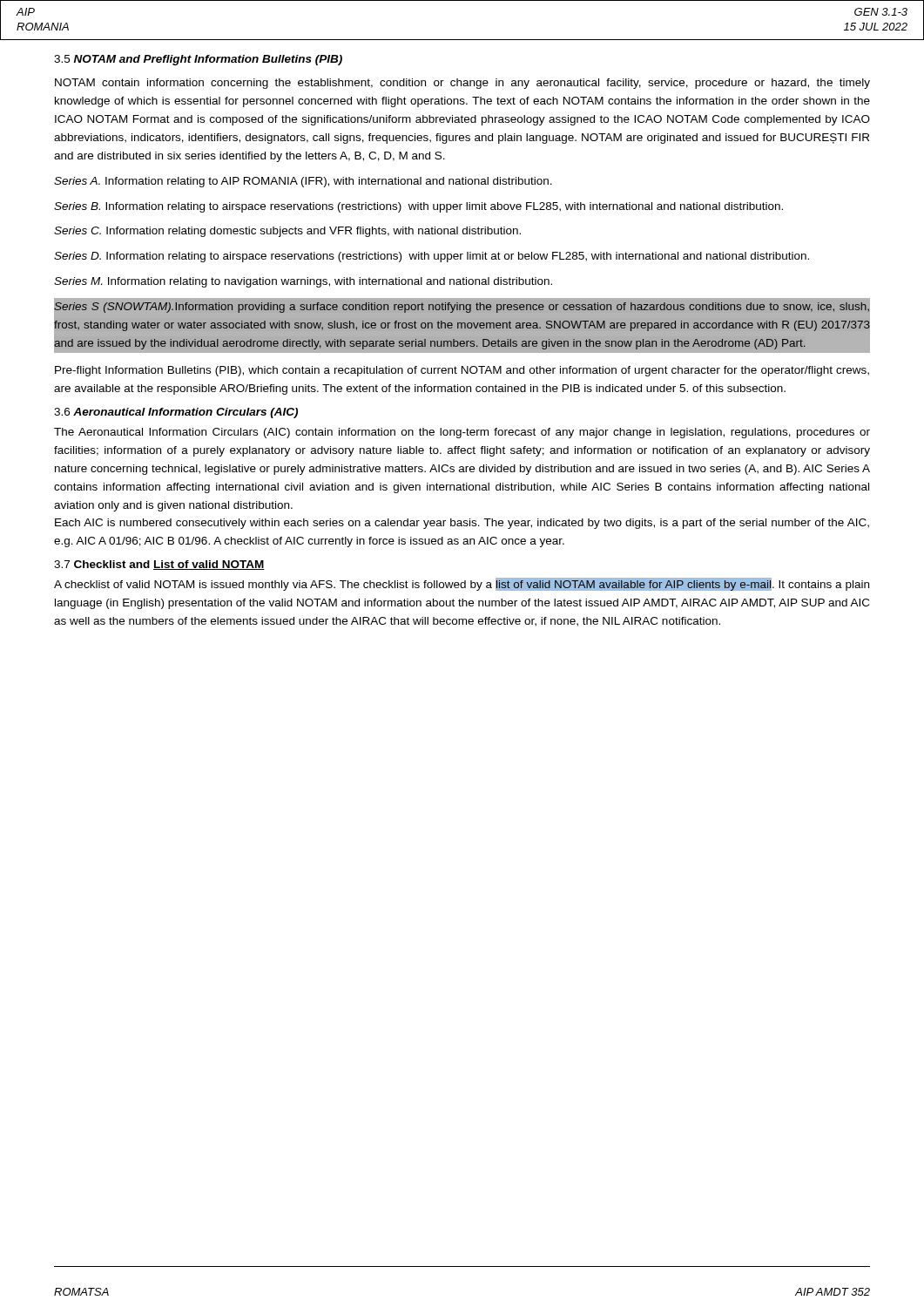Find the text block containing "NOTAM contain information"
The height and width of the screenshot is (1307, 924).
pyautogui.click(x=462, y=119)
